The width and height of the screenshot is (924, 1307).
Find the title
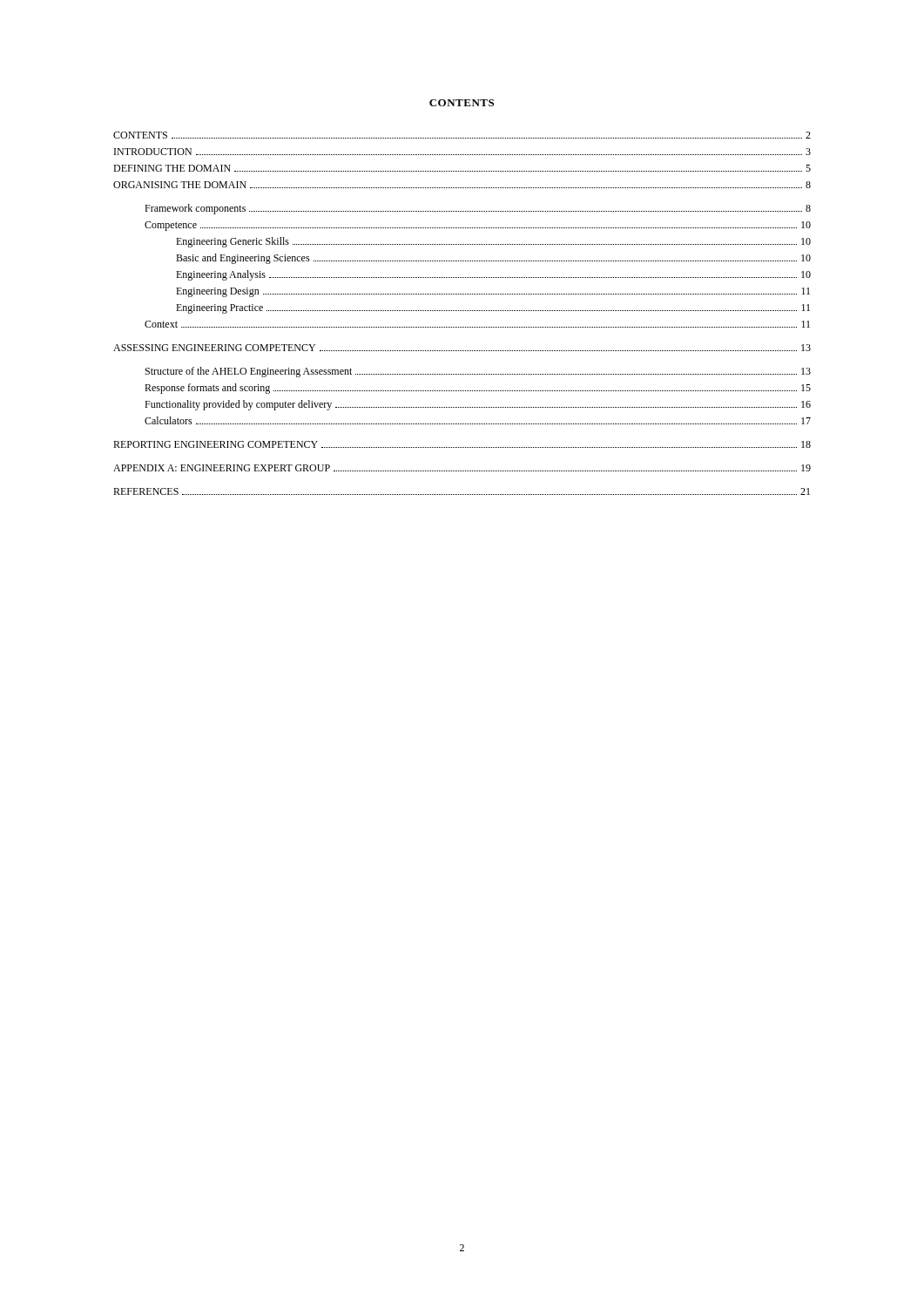[x=462, y=102]
